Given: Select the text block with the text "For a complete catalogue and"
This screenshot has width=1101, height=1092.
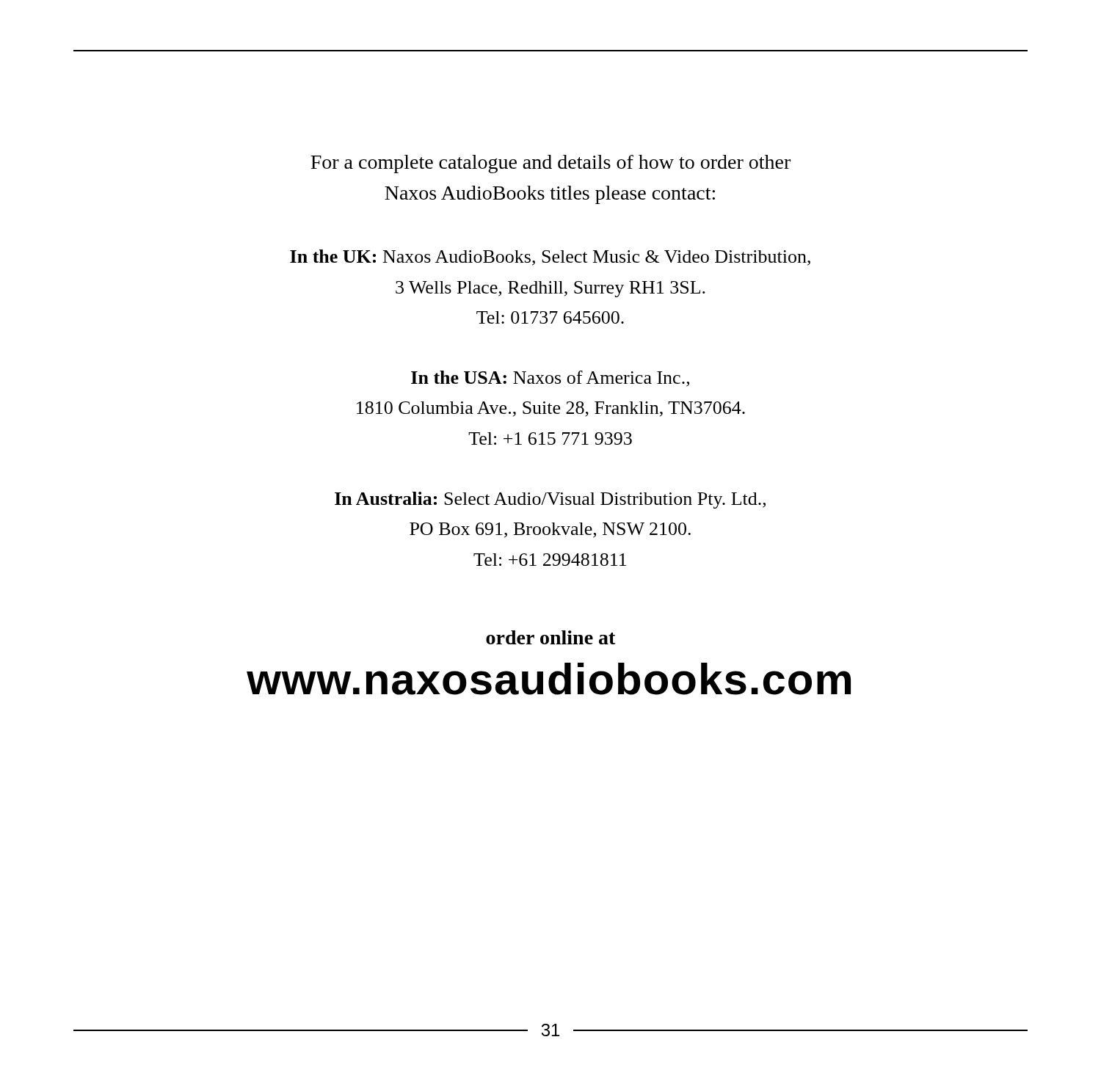Looking at the screenshot, I should point(550,177).
